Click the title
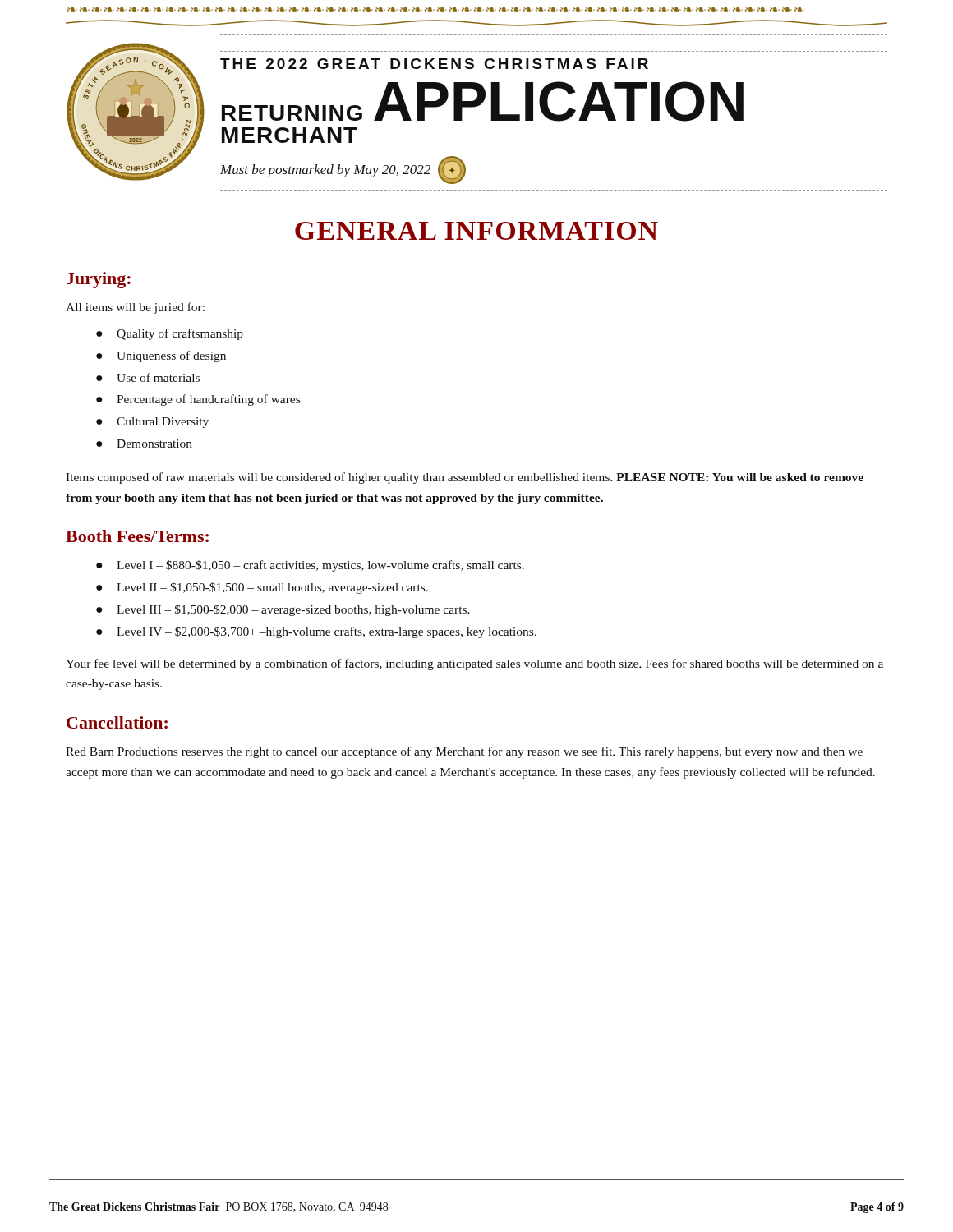This screenshot has width=953, height=1232. (476, 230)
